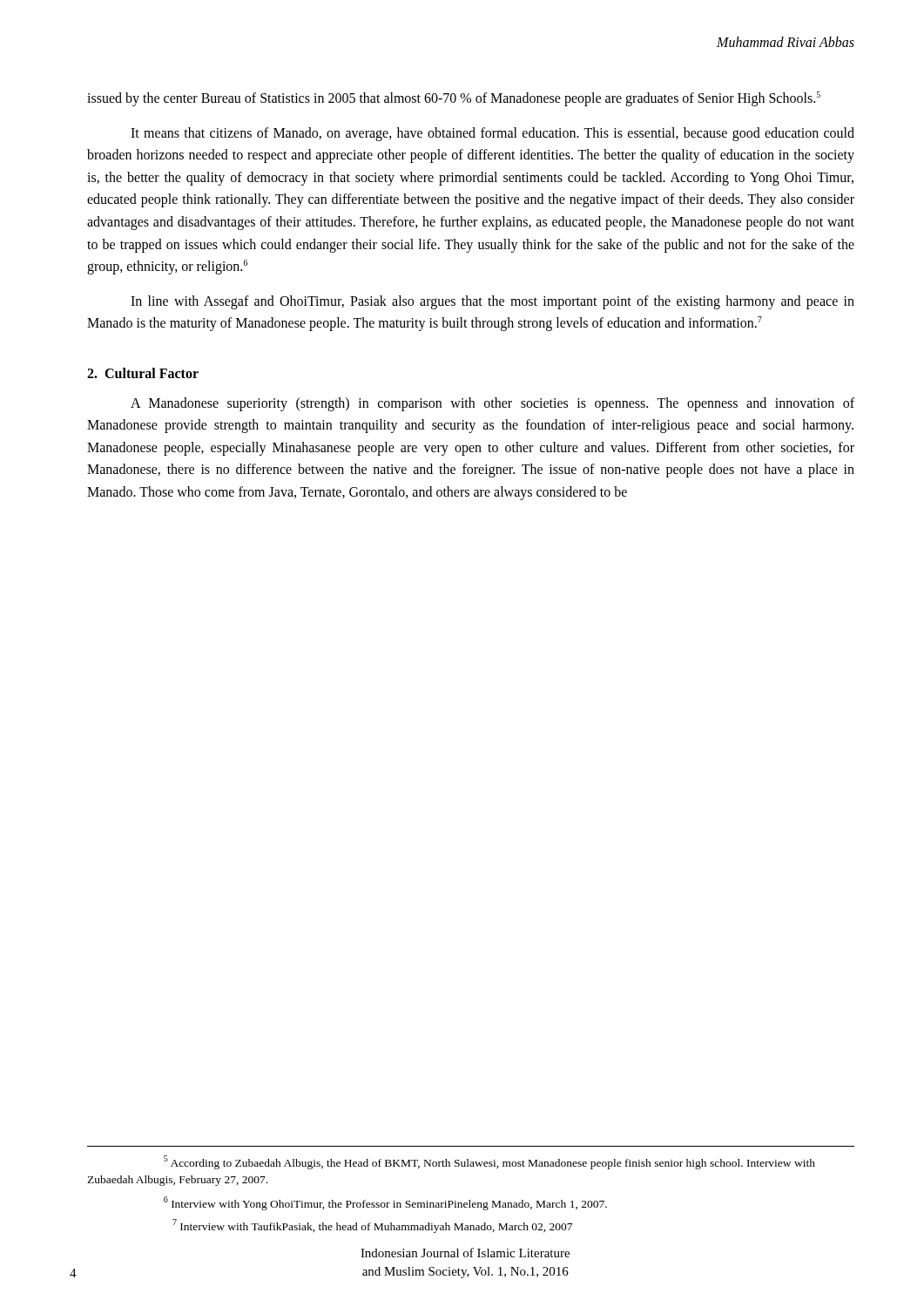
Task: Select the region starting "6 Interview with Yong OhoiTimur, the Professor in"
Action: (x=347, y=1202)
